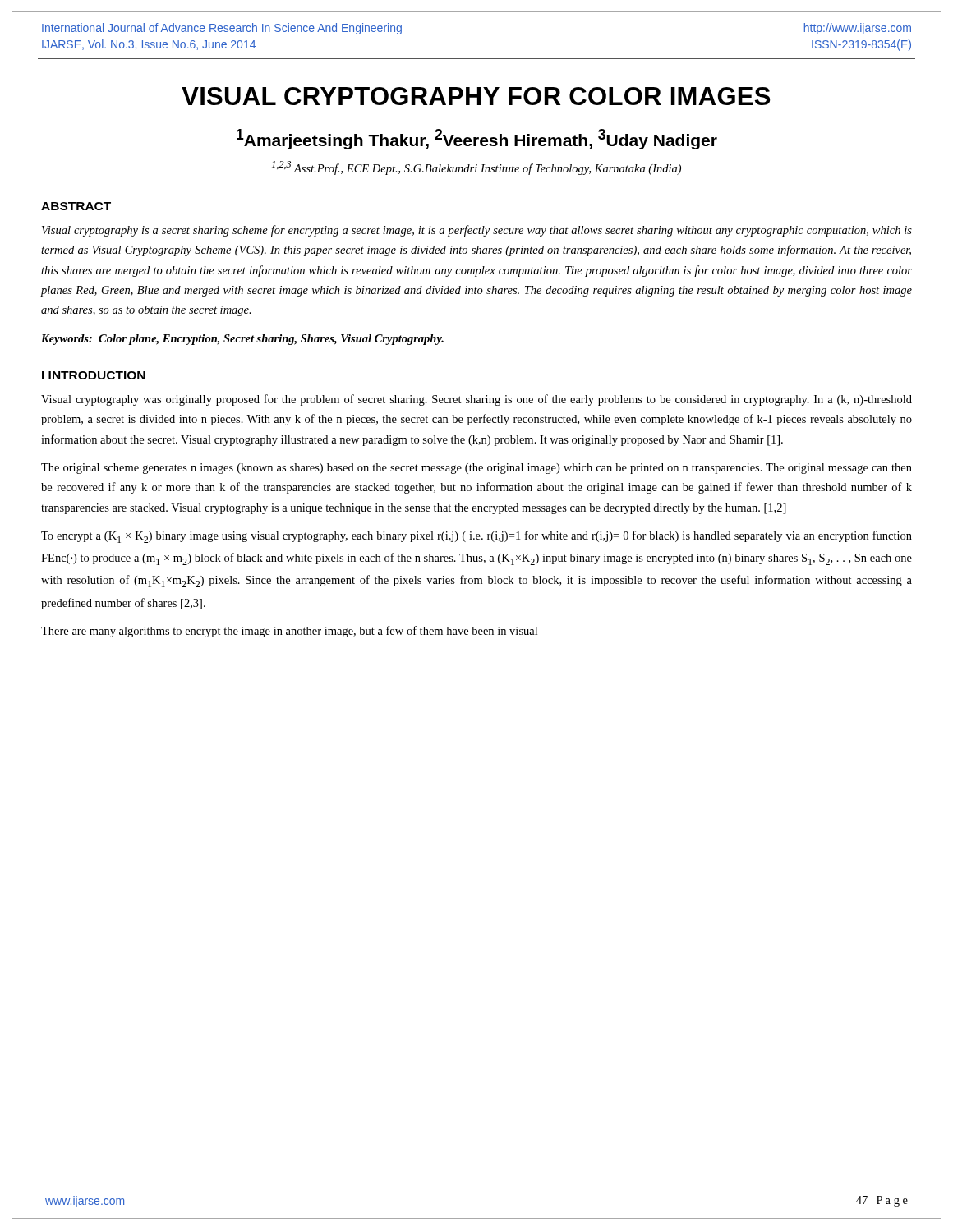Click where it says "I INTRODUCTION"
Screen dimensions: 1232x953
93,375
